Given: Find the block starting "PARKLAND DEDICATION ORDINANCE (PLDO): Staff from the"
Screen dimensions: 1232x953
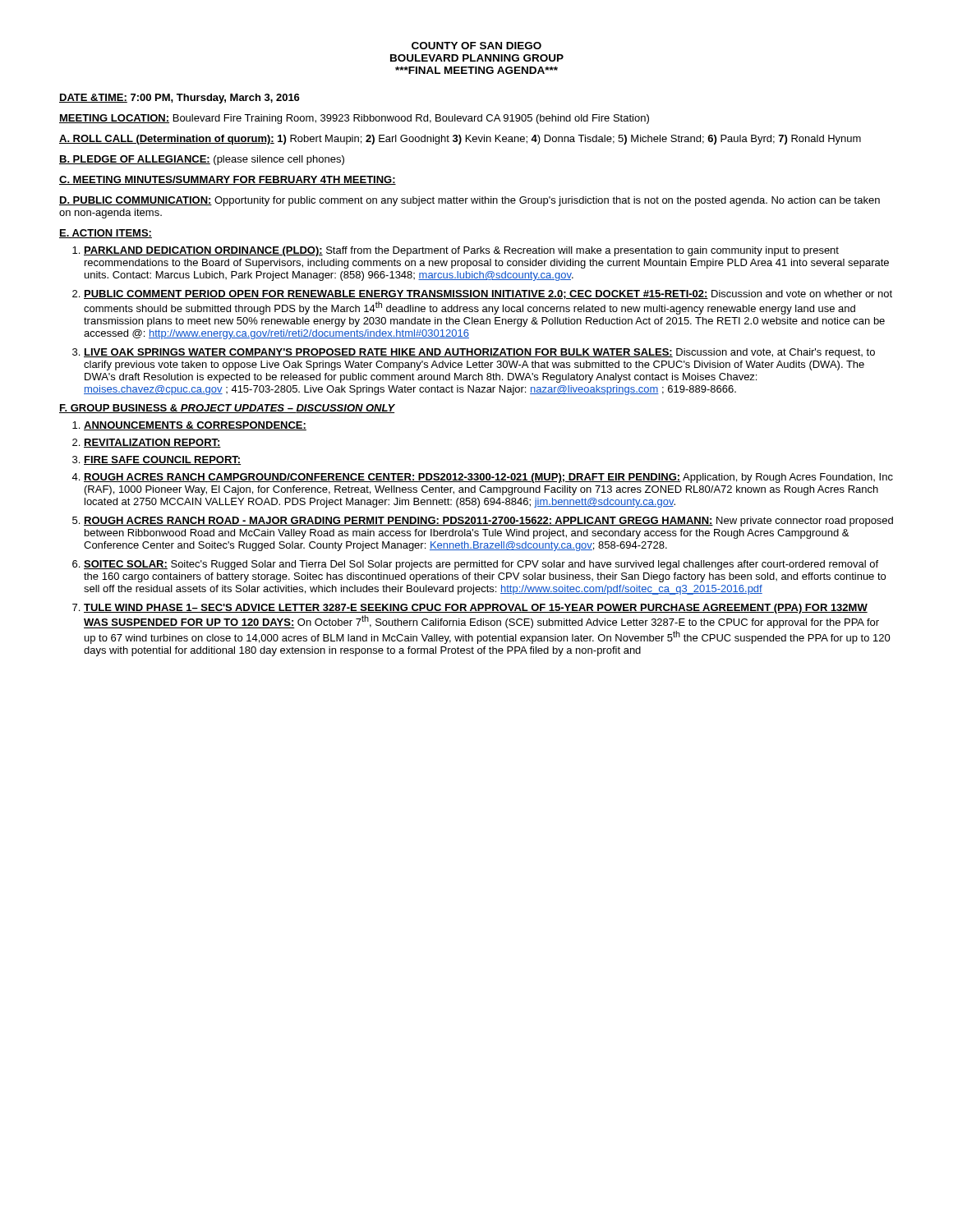Looking at the screenshot, I should 487,262.
